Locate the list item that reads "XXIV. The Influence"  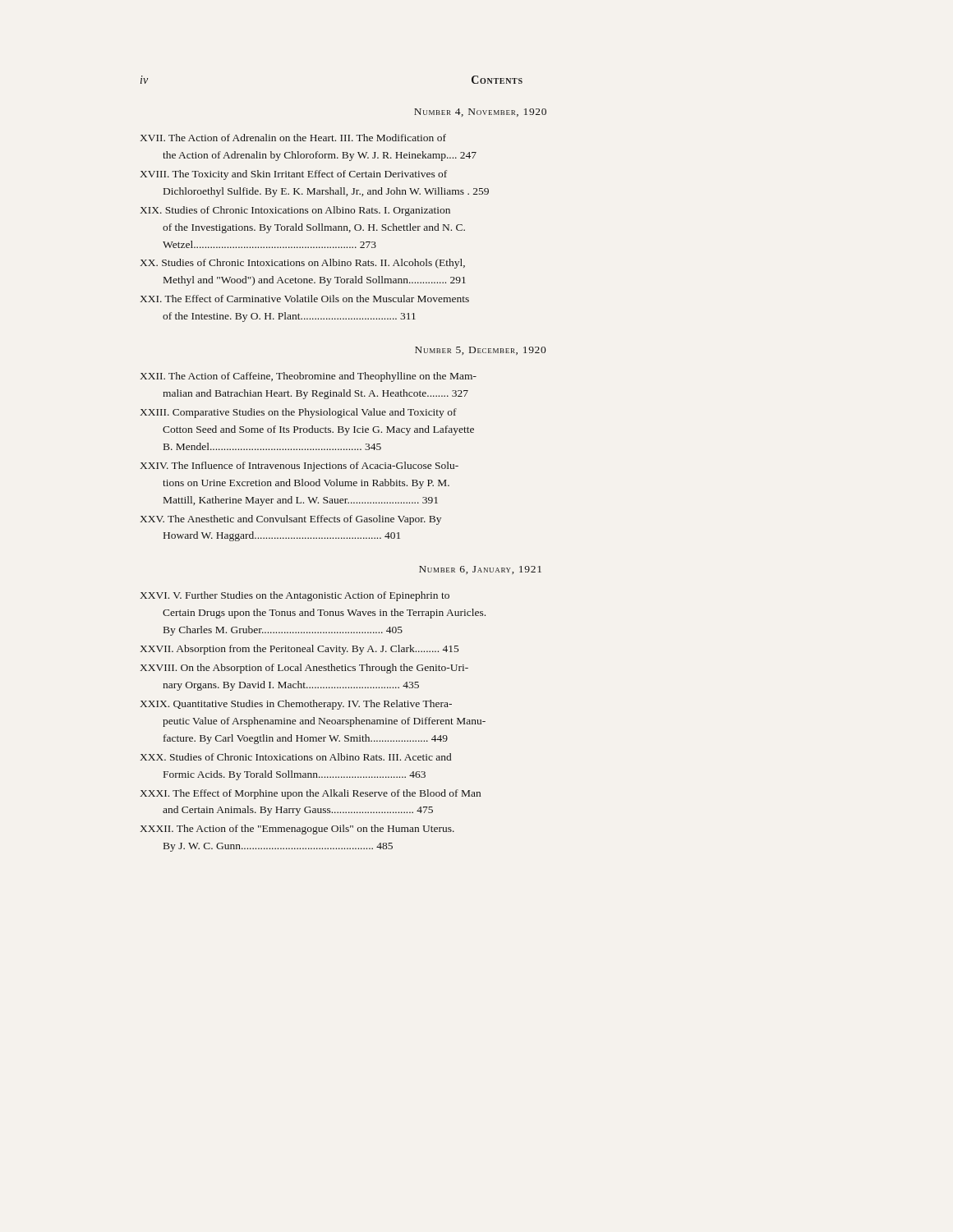tap(299, 467)
